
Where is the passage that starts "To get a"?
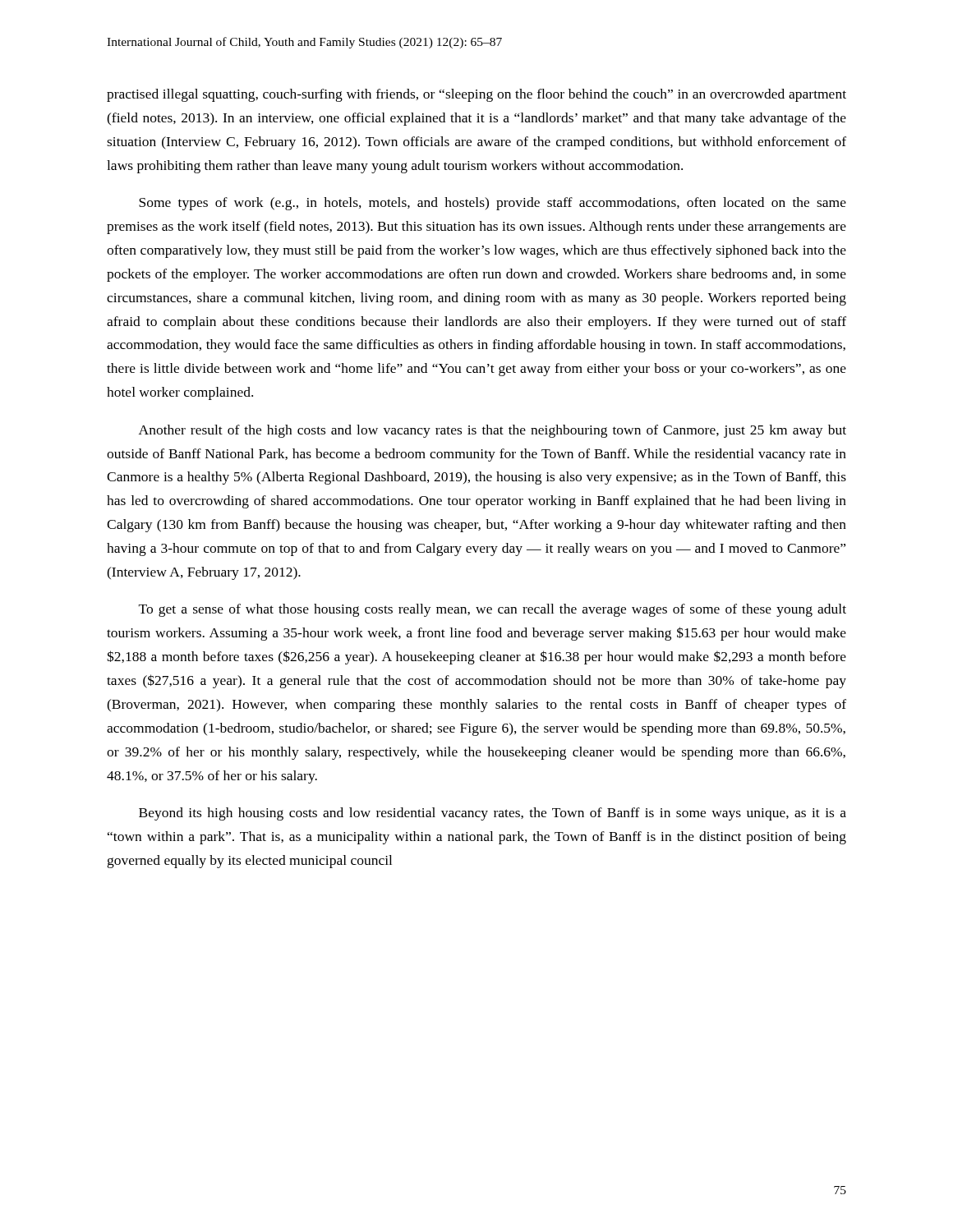[x=476, y=692]
